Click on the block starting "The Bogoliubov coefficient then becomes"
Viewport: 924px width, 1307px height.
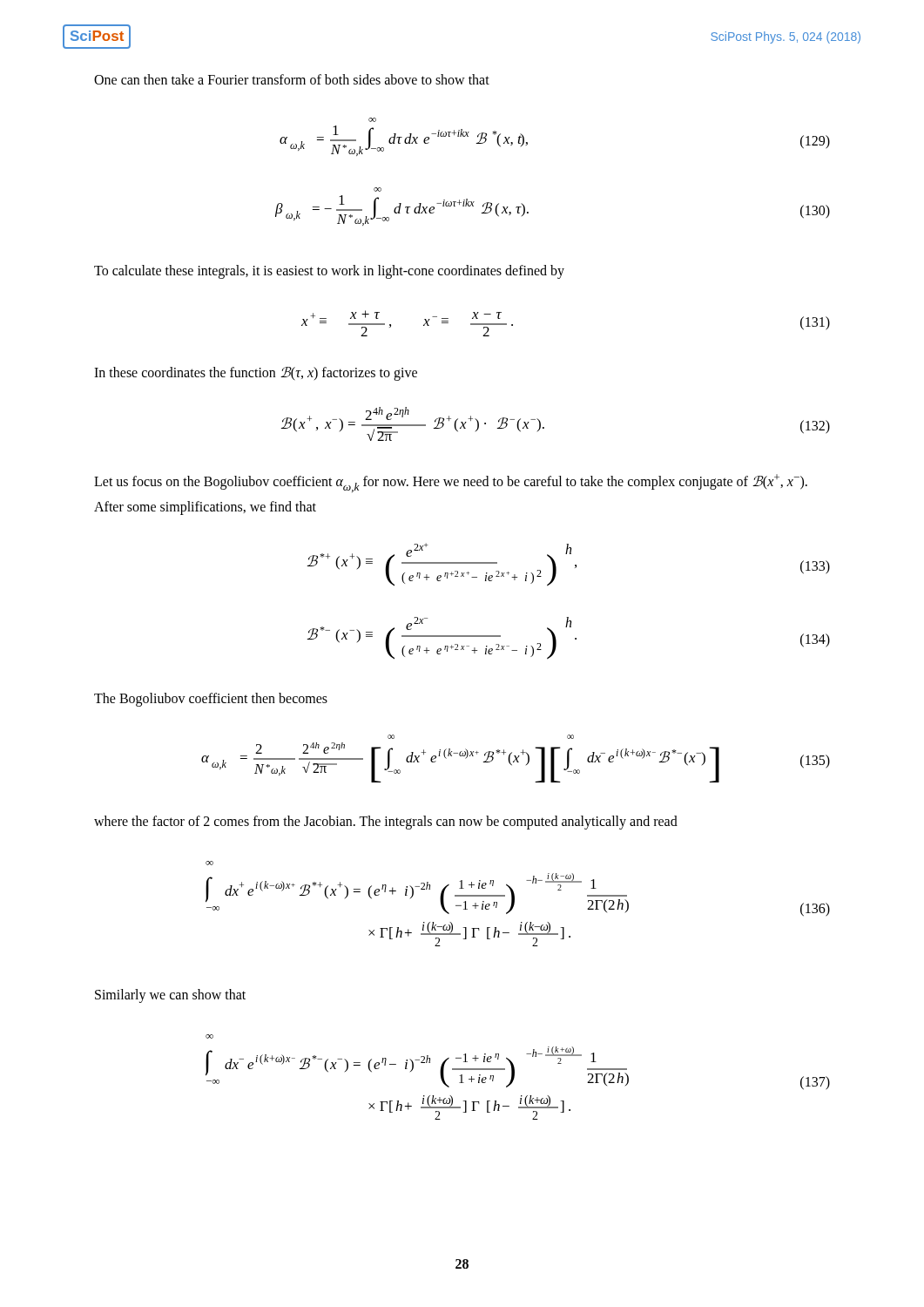pyautogui.click(x=211, y=699)
